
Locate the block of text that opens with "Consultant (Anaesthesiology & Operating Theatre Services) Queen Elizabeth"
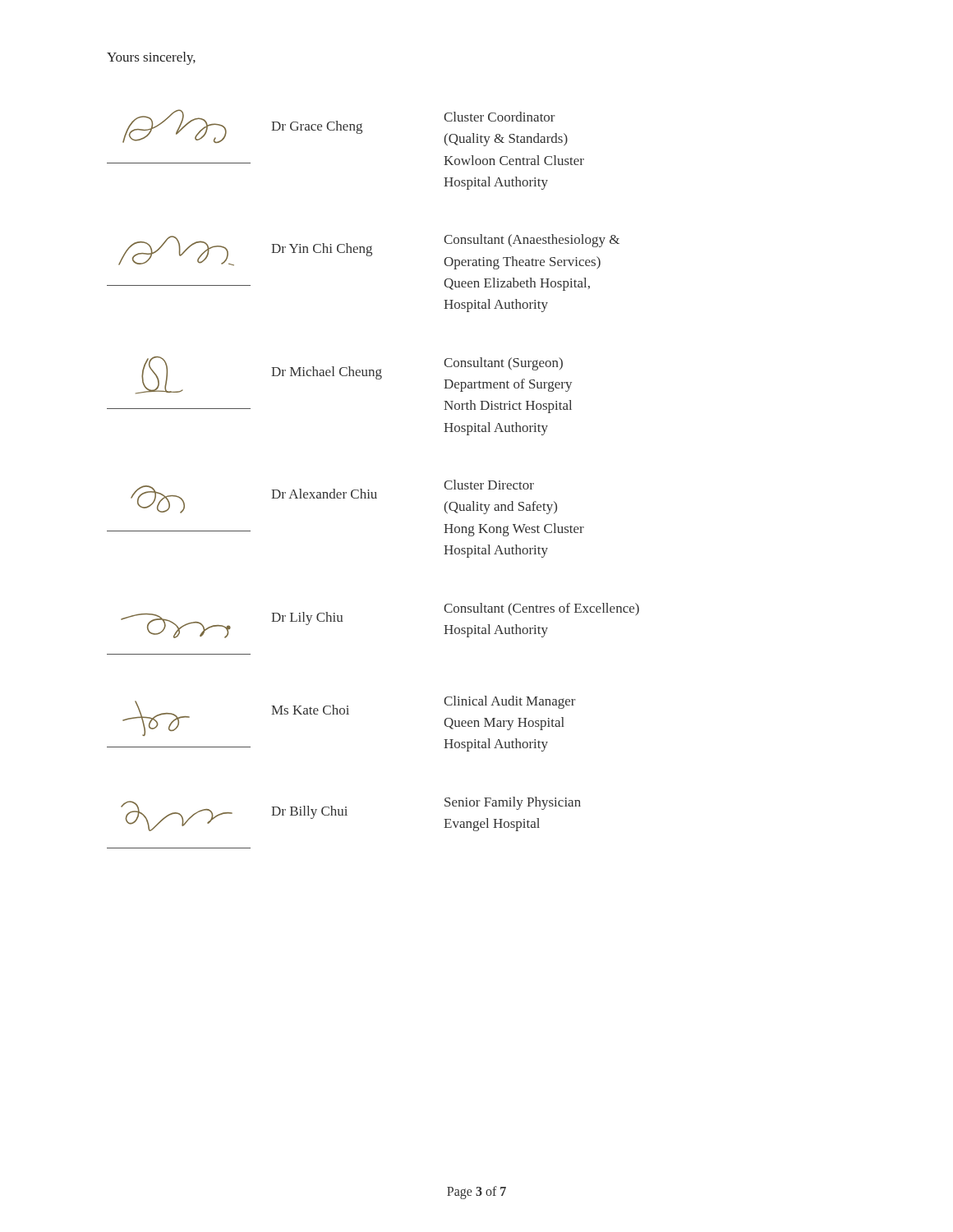(x=532, y=272)
